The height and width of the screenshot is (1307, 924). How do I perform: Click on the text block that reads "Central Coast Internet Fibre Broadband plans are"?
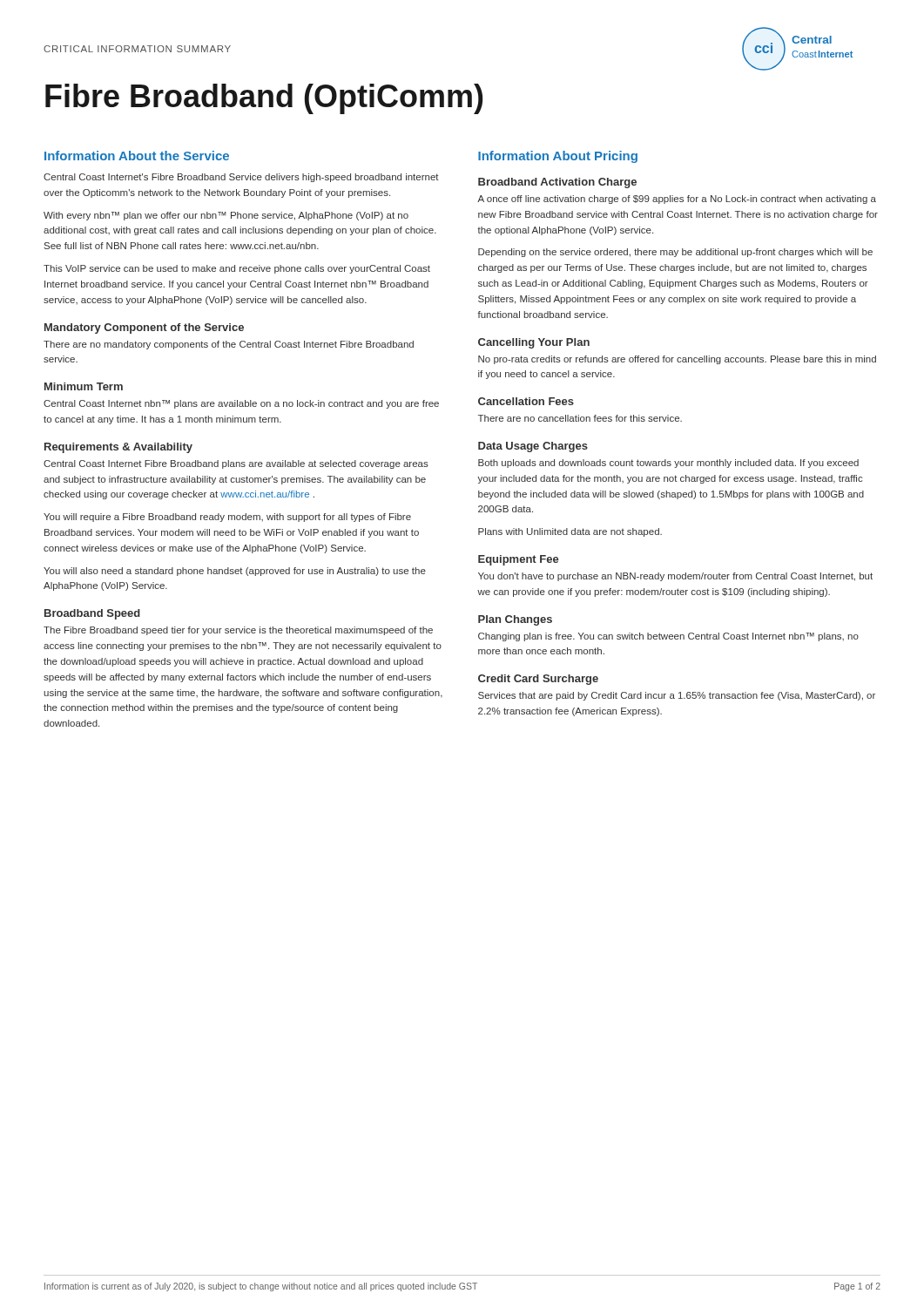[236, 479]
